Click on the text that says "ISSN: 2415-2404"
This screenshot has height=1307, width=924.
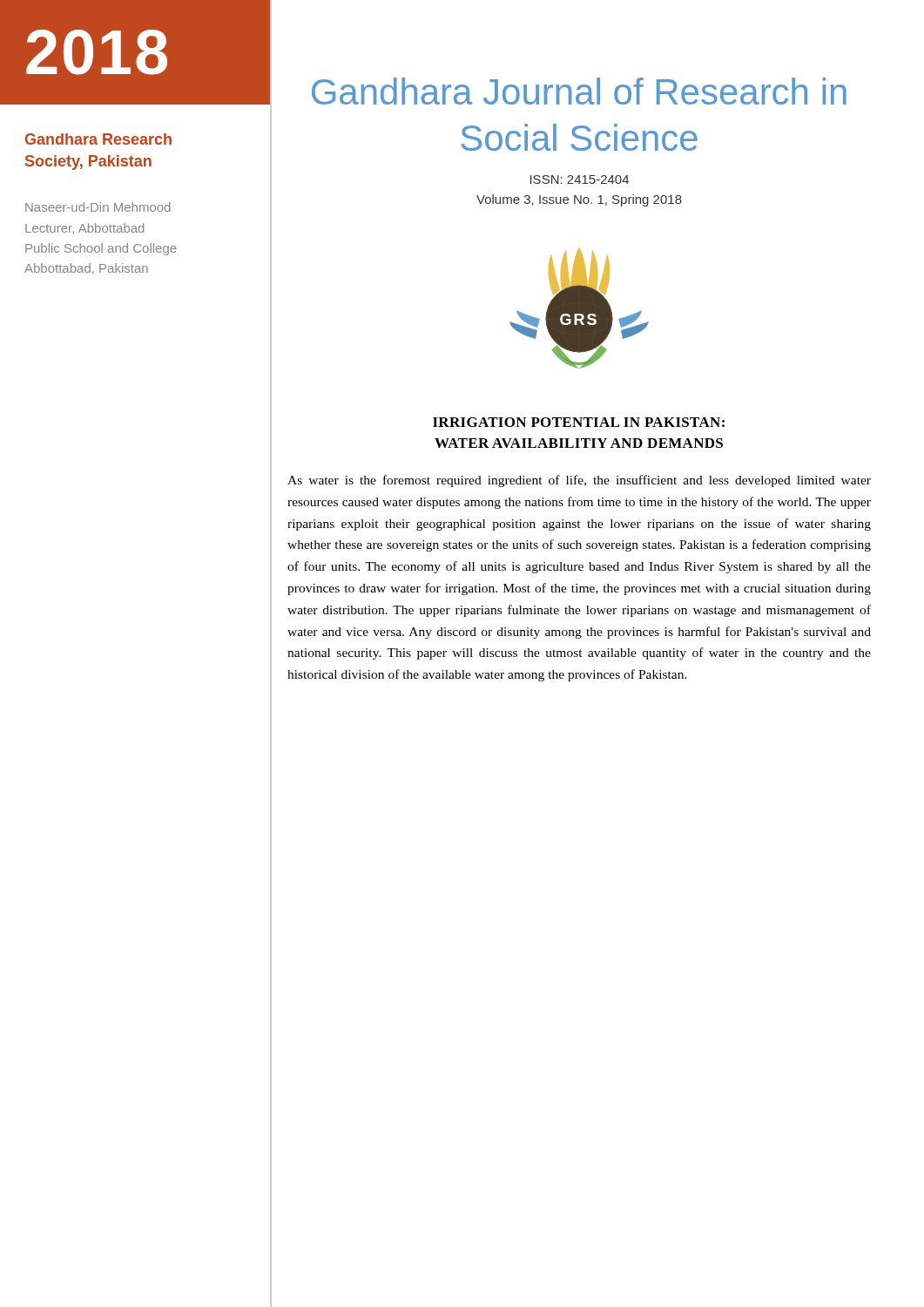tap(579, 179)
